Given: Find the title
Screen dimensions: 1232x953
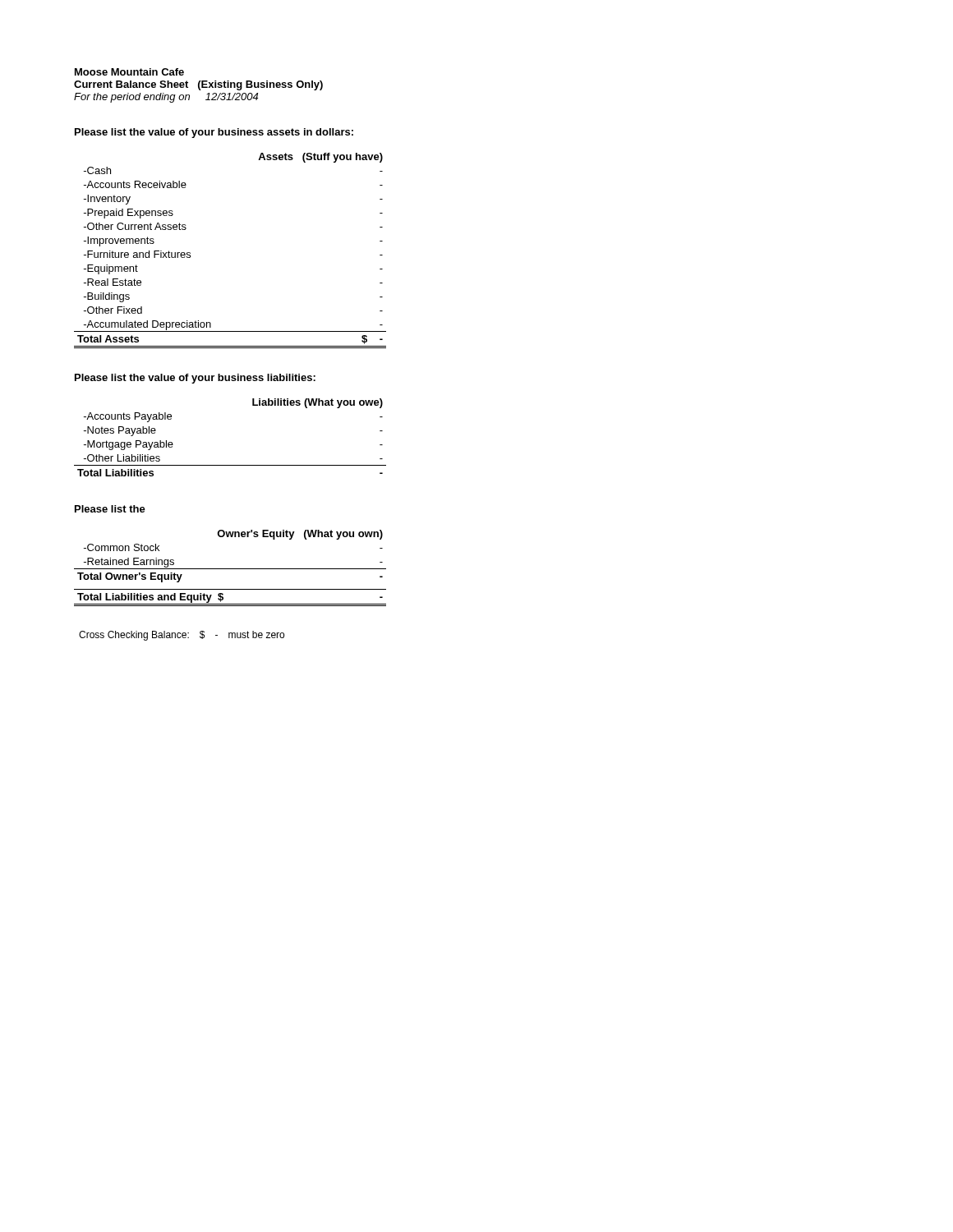Looking at the screenshot, I should [320, 84].
